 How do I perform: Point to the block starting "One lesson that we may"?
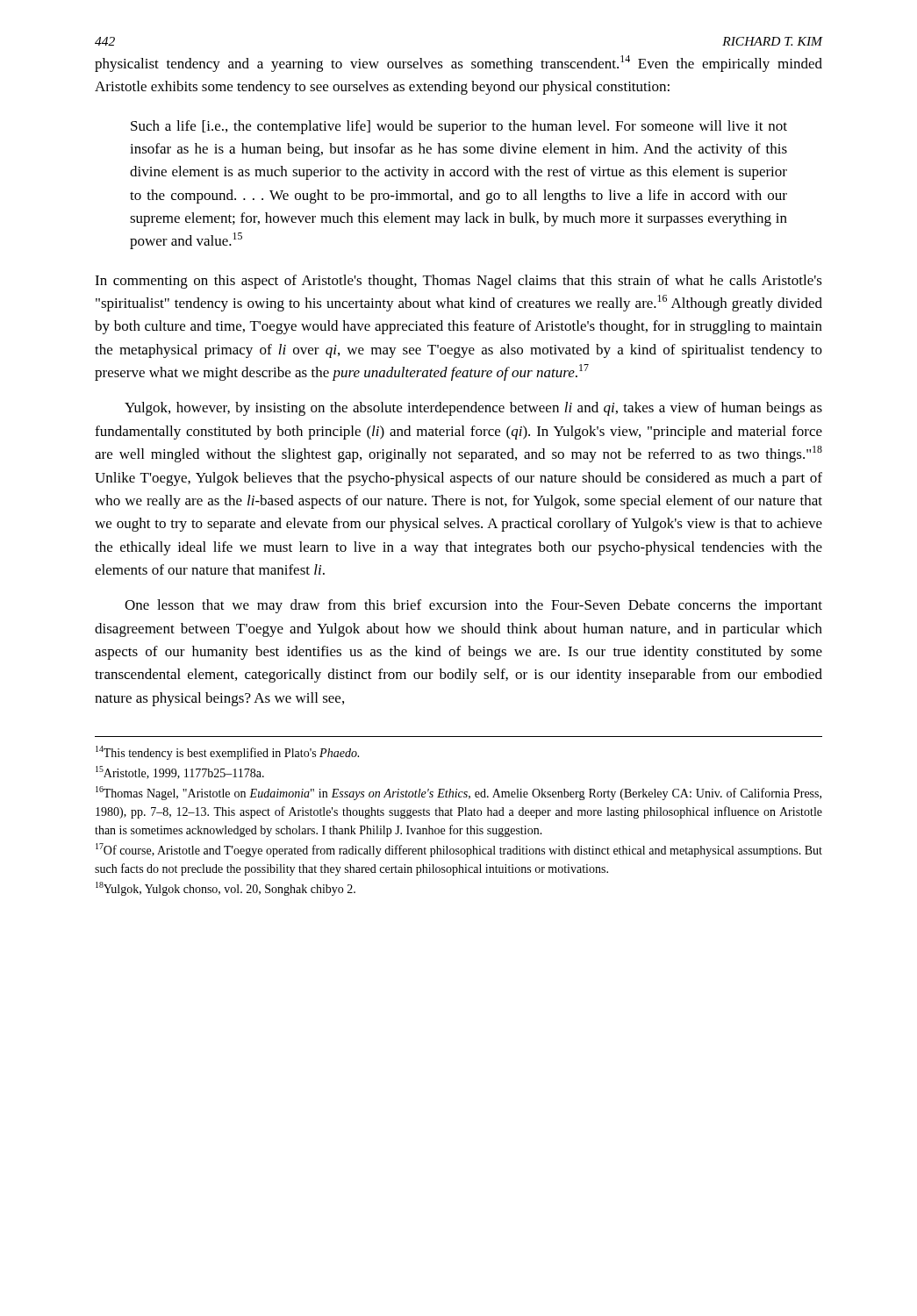click(458, 652)
